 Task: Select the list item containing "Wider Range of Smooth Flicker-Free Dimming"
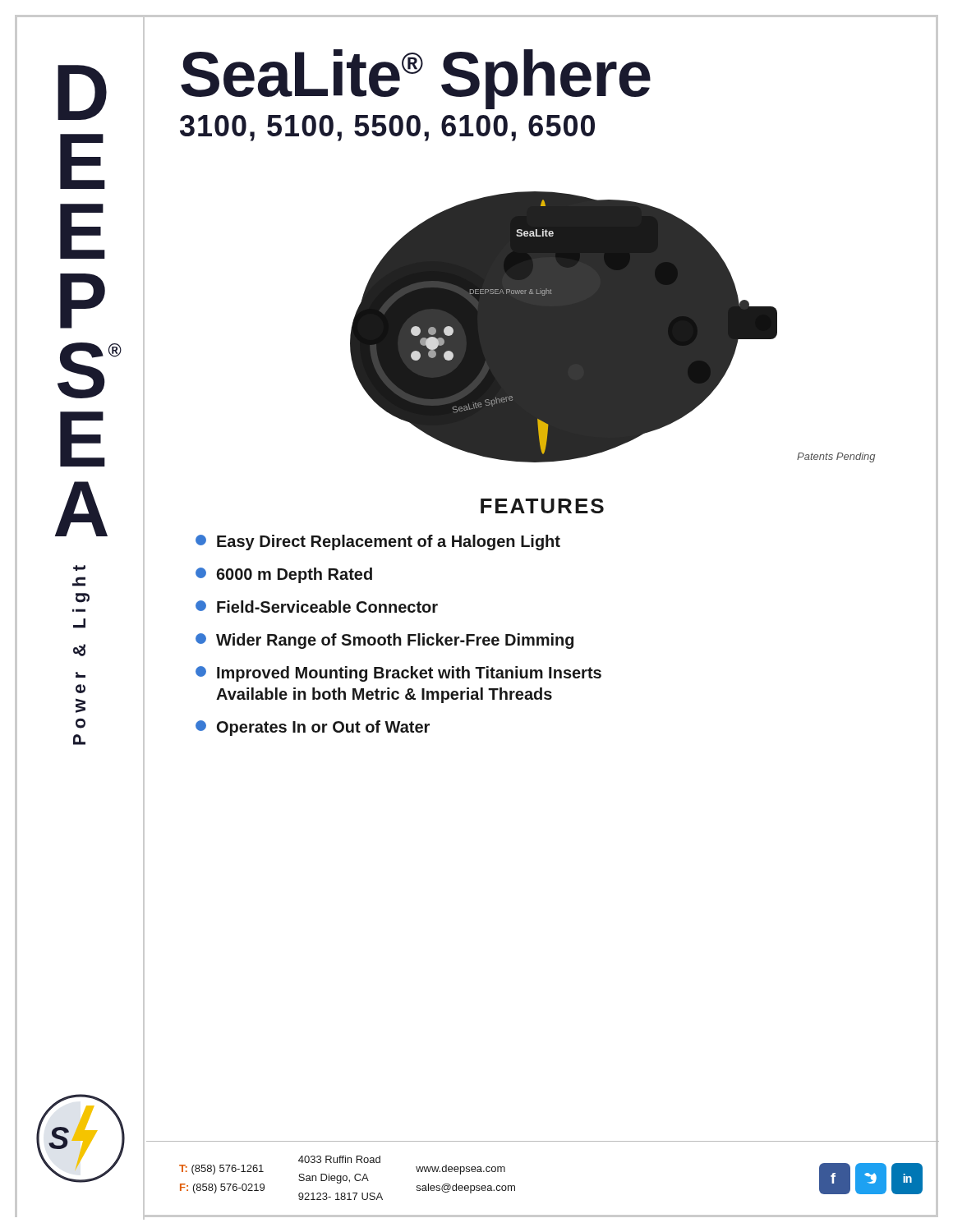point(385,640)
